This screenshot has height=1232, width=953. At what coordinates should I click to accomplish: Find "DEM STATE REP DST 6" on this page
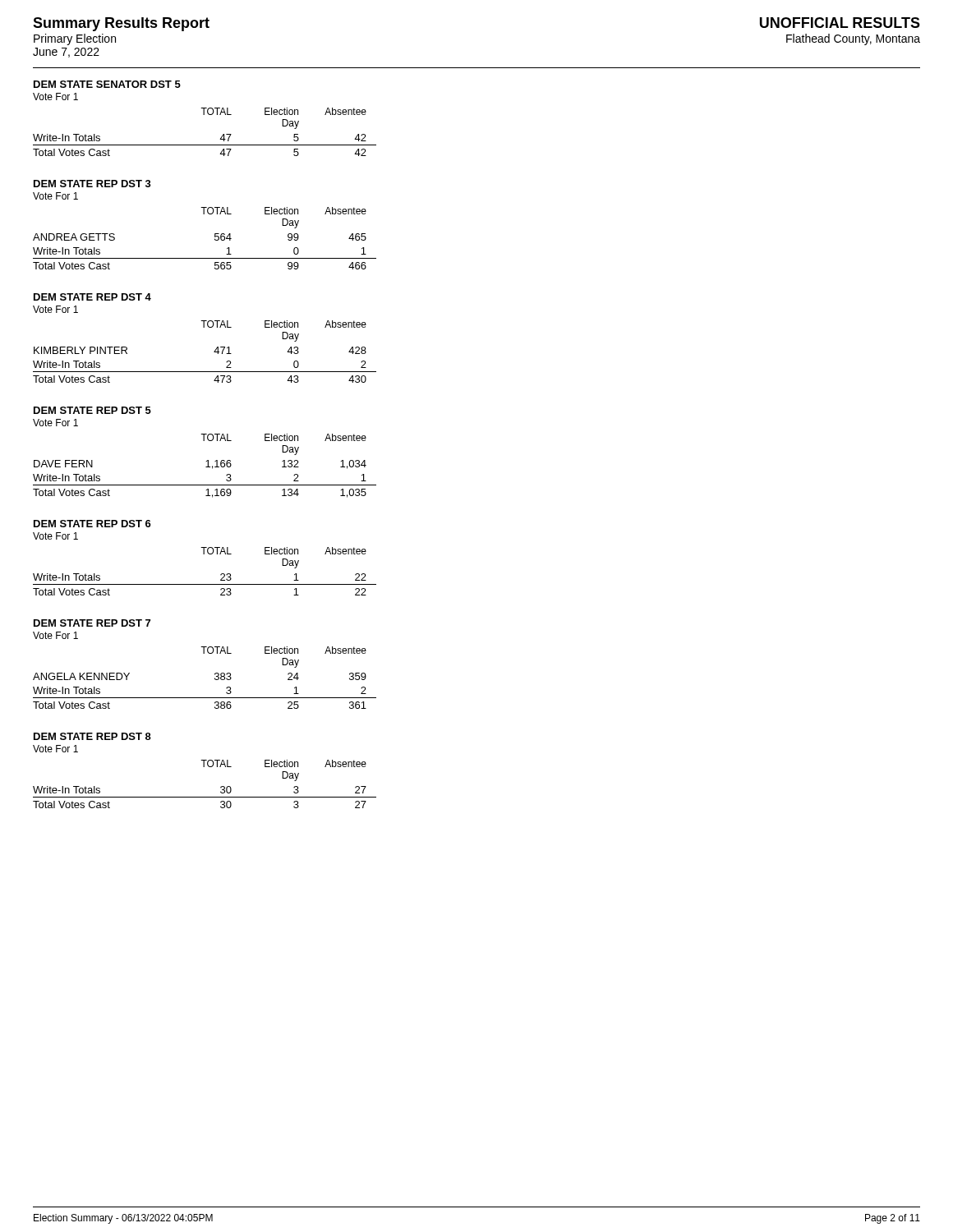pyautogui.click(x=92, y=524)
